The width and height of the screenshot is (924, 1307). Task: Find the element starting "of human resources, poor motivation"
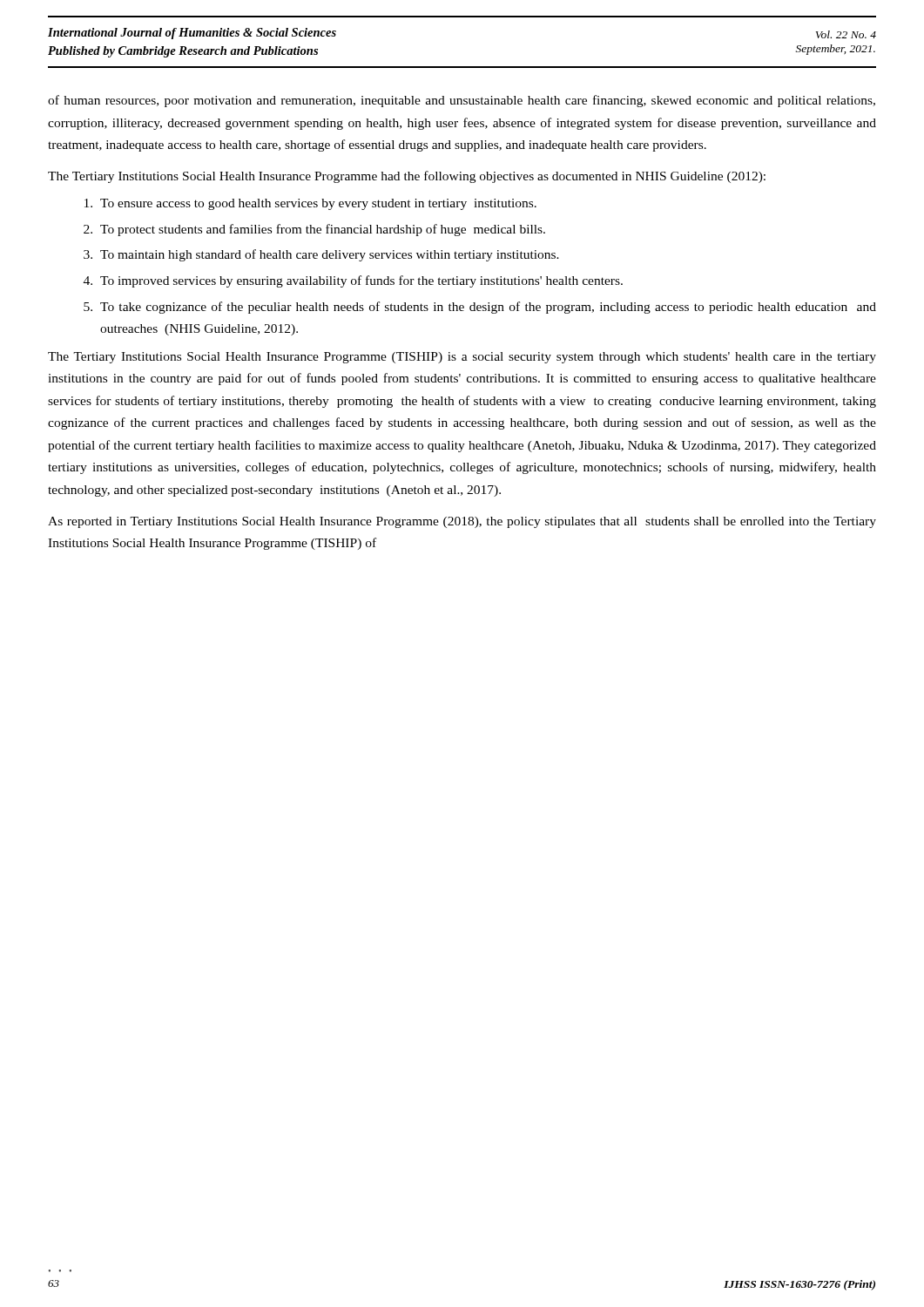462,122
